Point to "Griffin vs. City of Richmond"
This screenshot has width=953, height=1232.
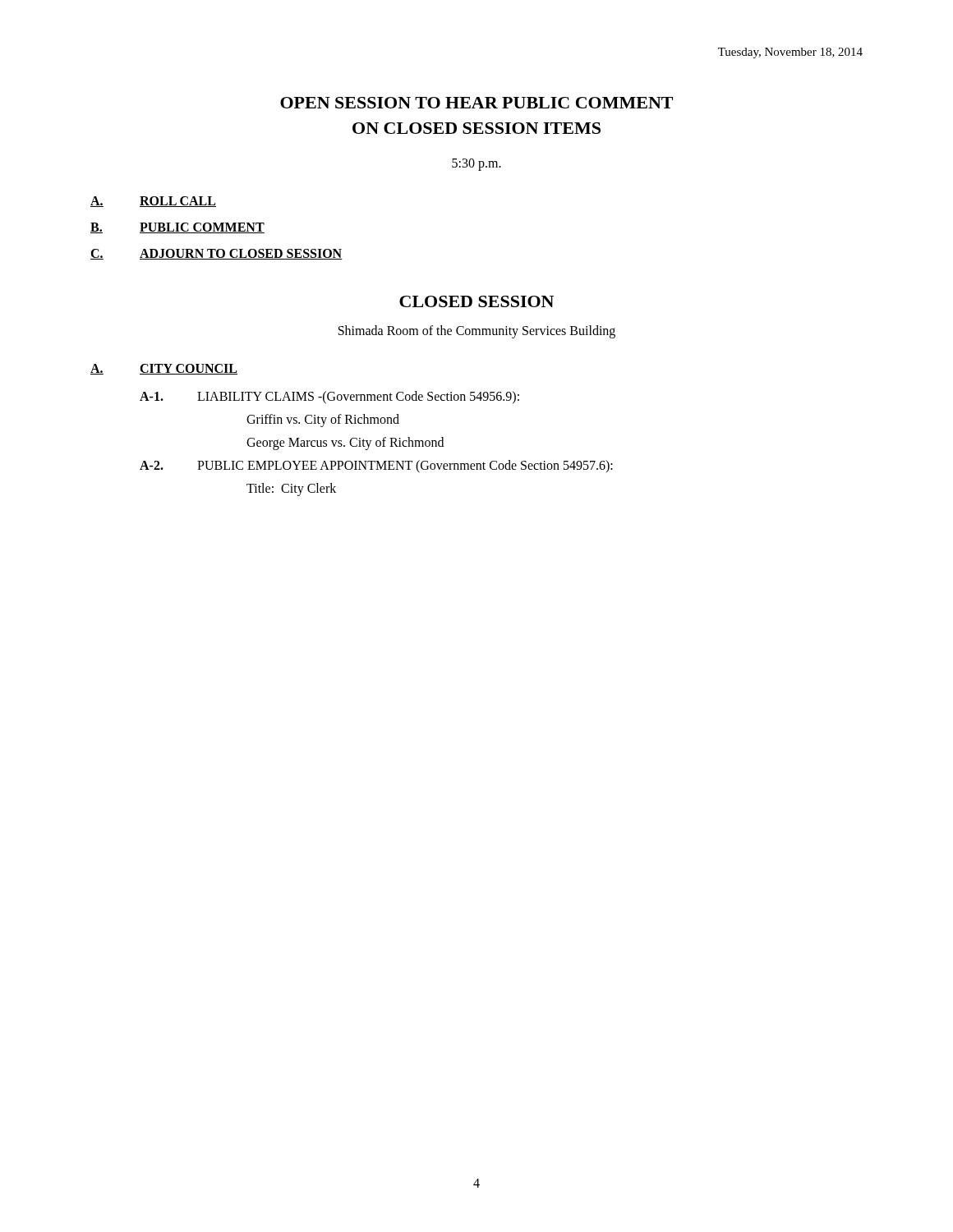pyautogui.click(x=323, y=419)
